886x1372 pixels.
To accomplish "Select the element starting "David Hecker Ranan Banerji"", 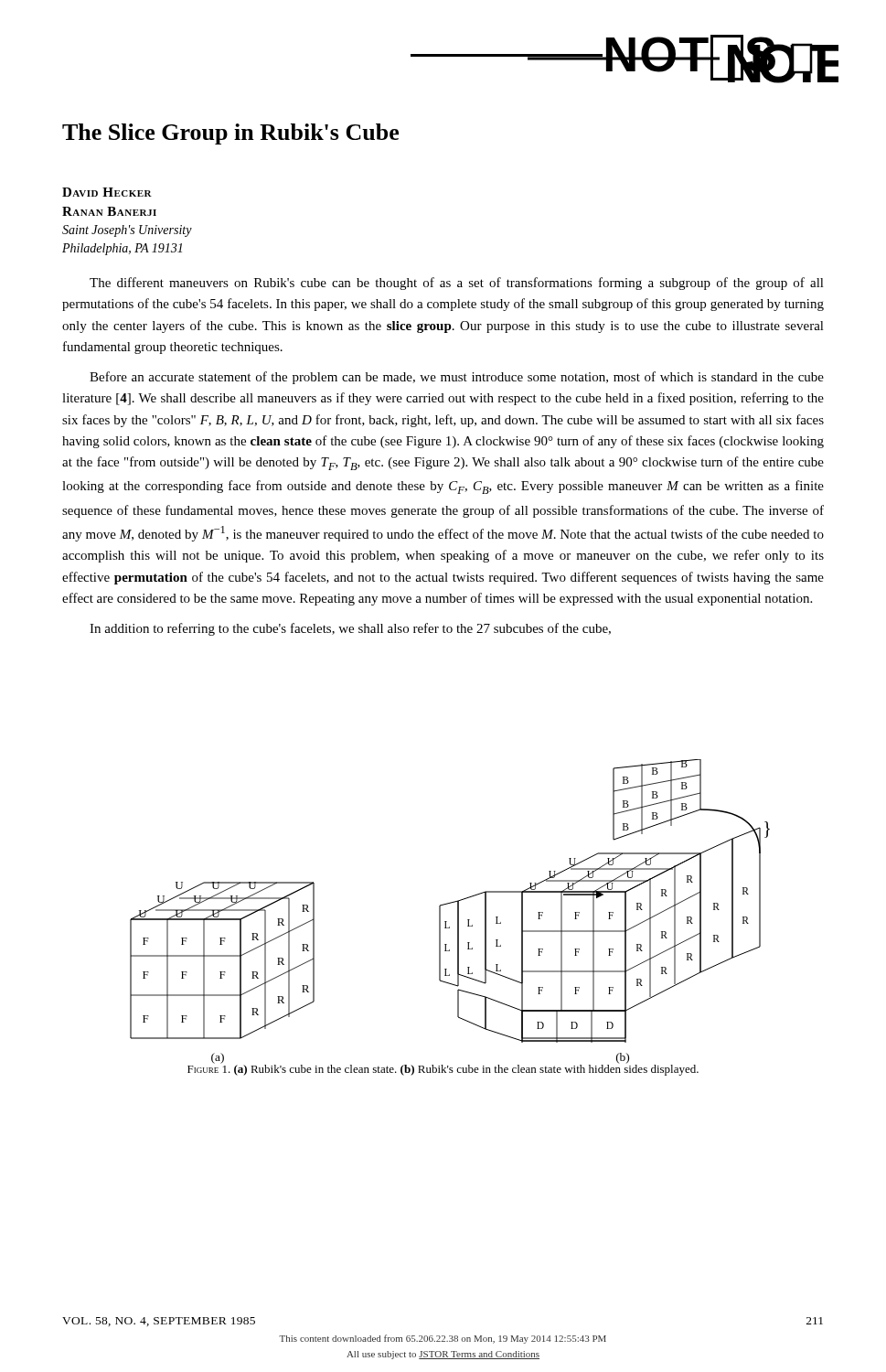I will pos(127,220).
